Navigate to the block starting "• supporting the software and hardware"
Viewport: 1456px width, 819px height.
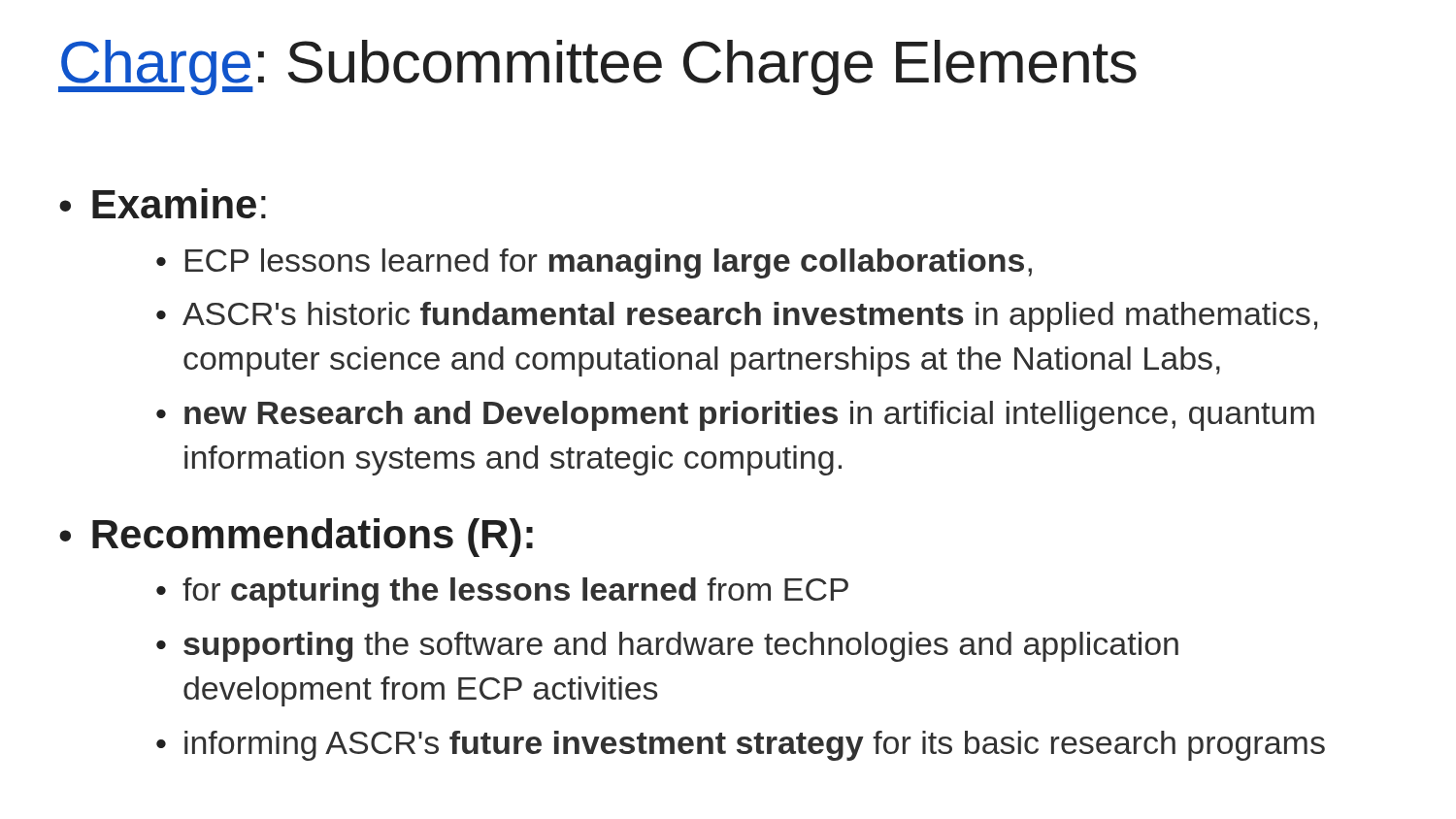pos(668,667)
